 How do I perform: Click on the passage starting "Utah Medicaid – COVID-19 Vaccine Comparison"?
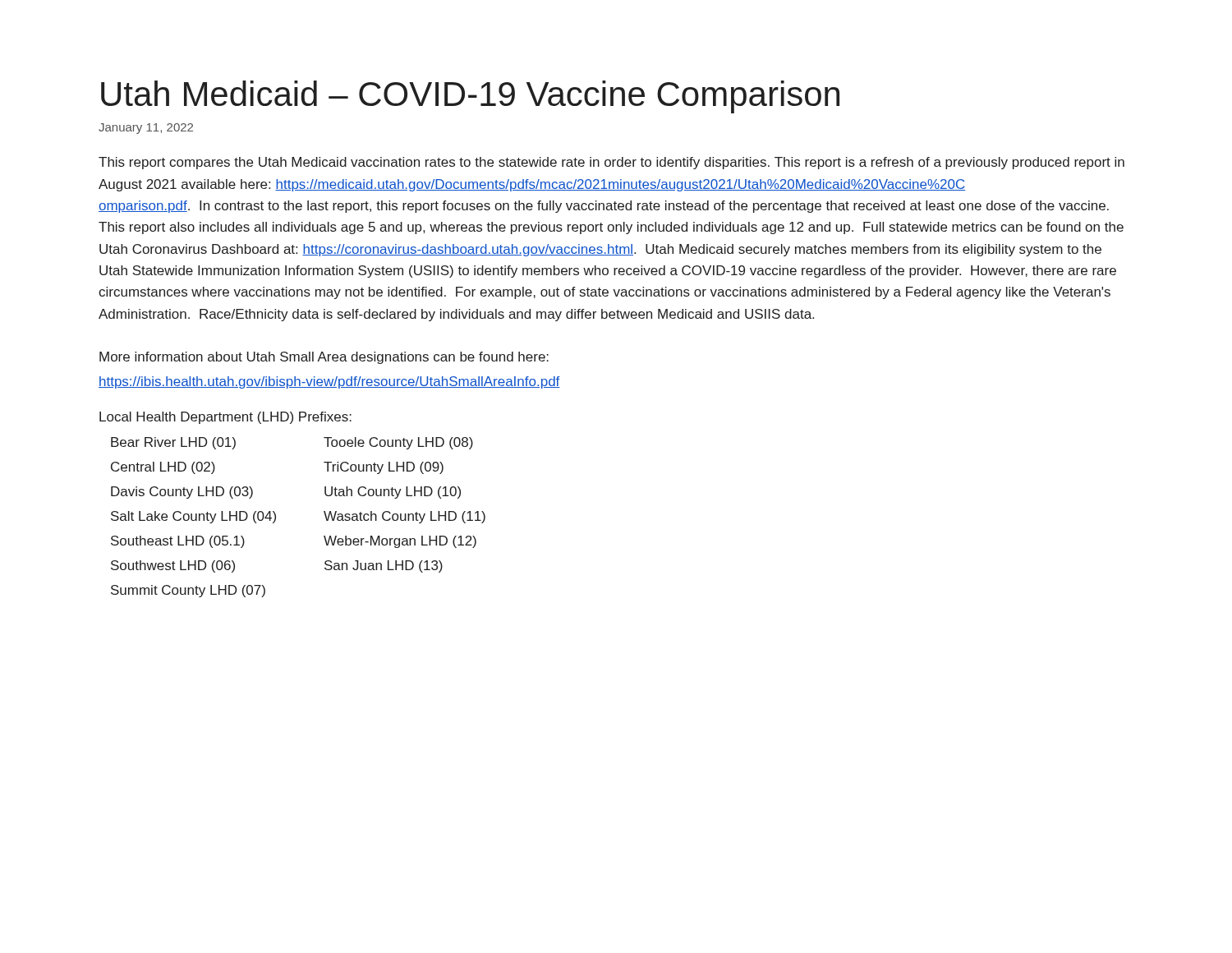[616, 95]
